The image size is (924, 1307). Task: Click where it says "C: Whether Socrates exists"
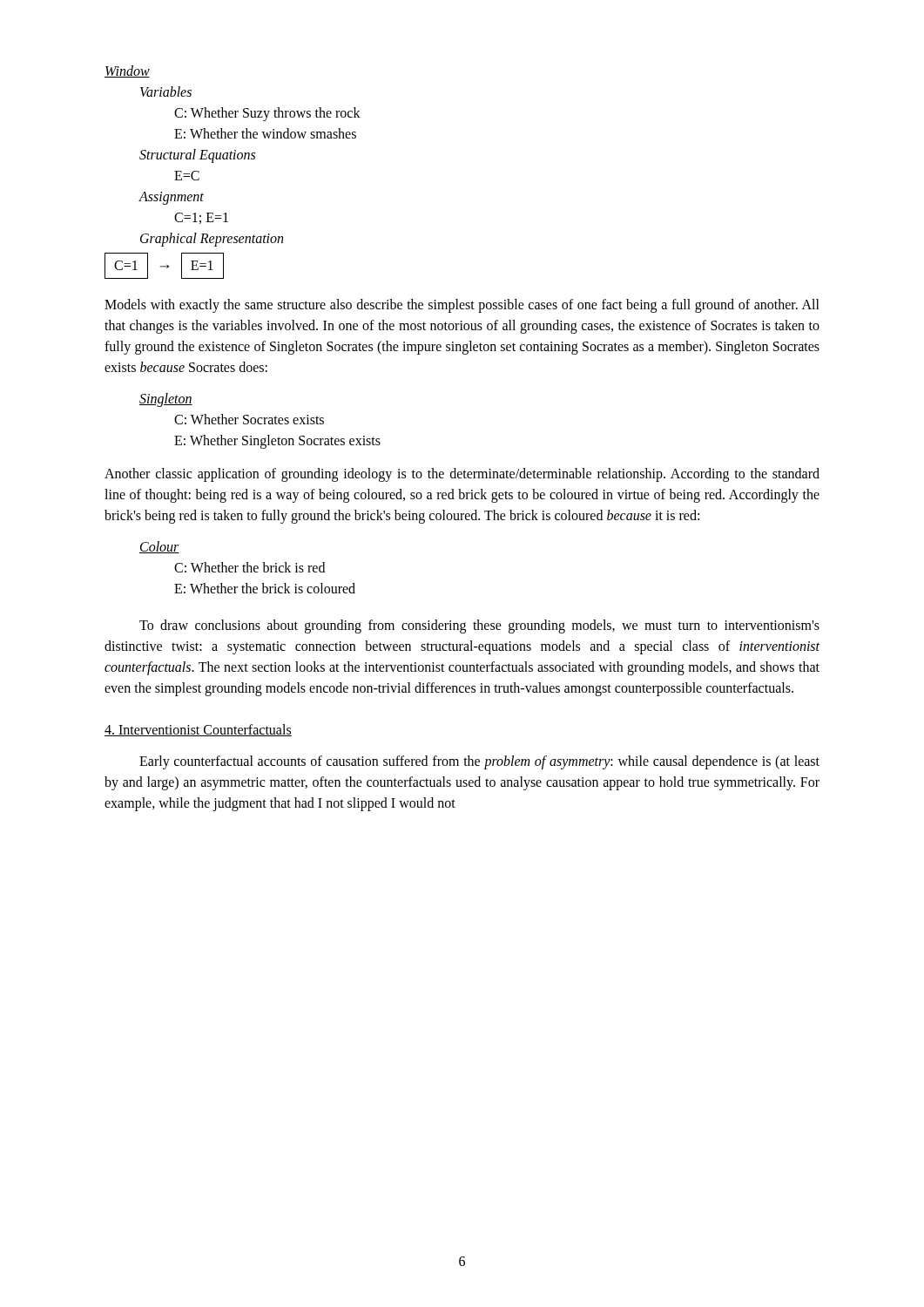[249, 419]
